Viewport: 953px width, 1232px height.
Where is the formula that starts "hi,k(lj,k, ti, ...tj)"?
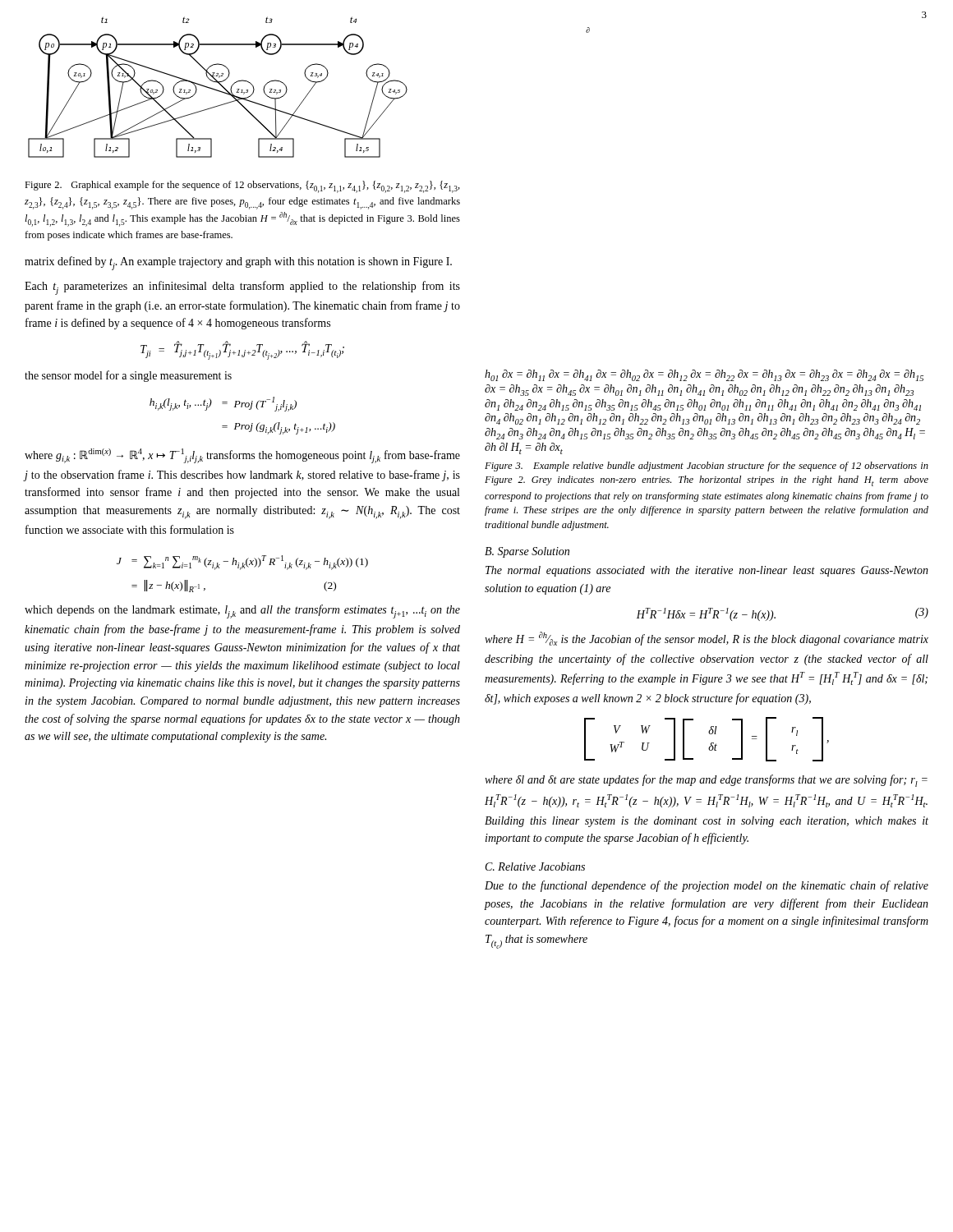point(242,415)
